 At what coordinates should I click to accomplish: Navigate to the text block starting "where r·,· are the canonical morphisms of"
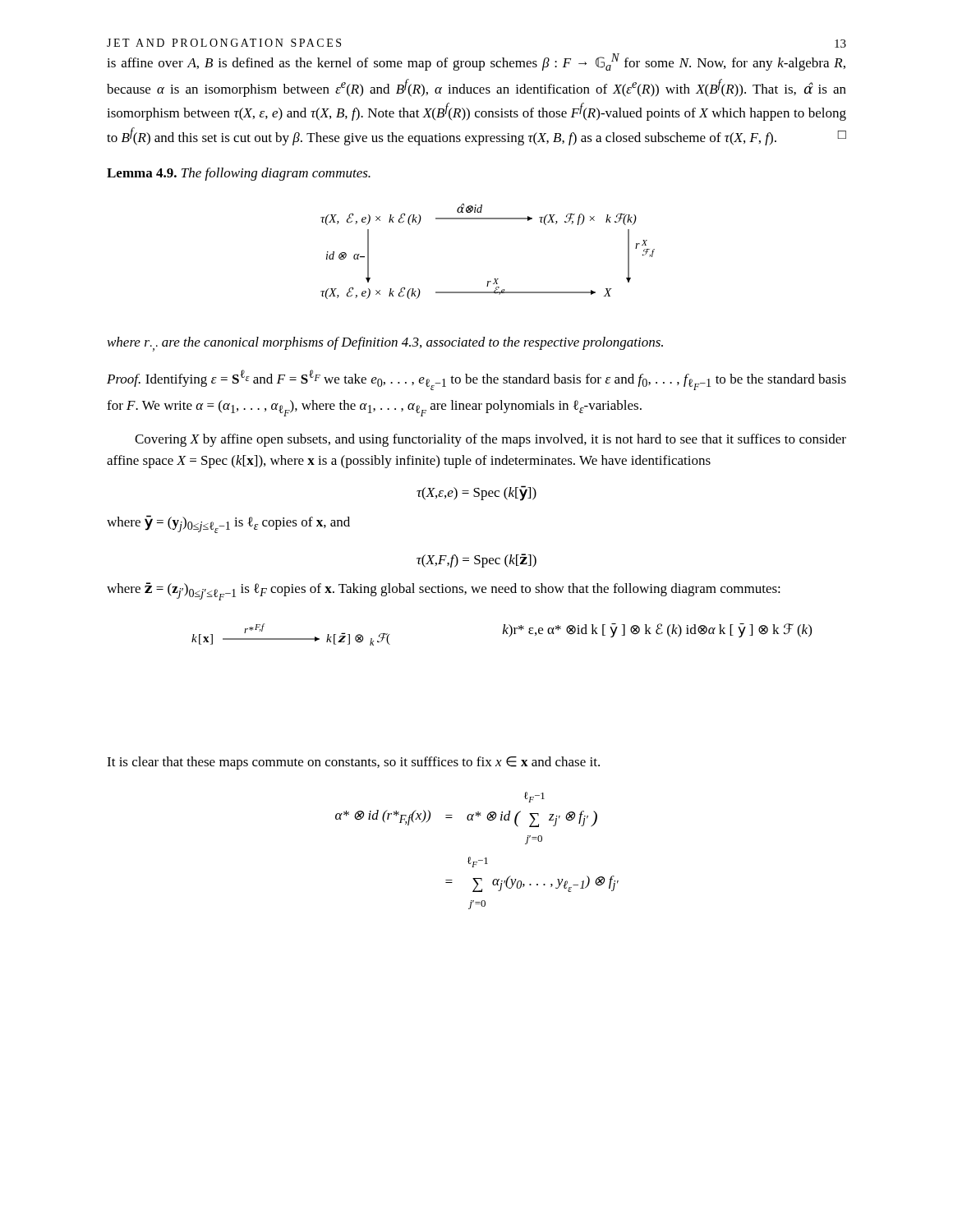click(386, 344)
